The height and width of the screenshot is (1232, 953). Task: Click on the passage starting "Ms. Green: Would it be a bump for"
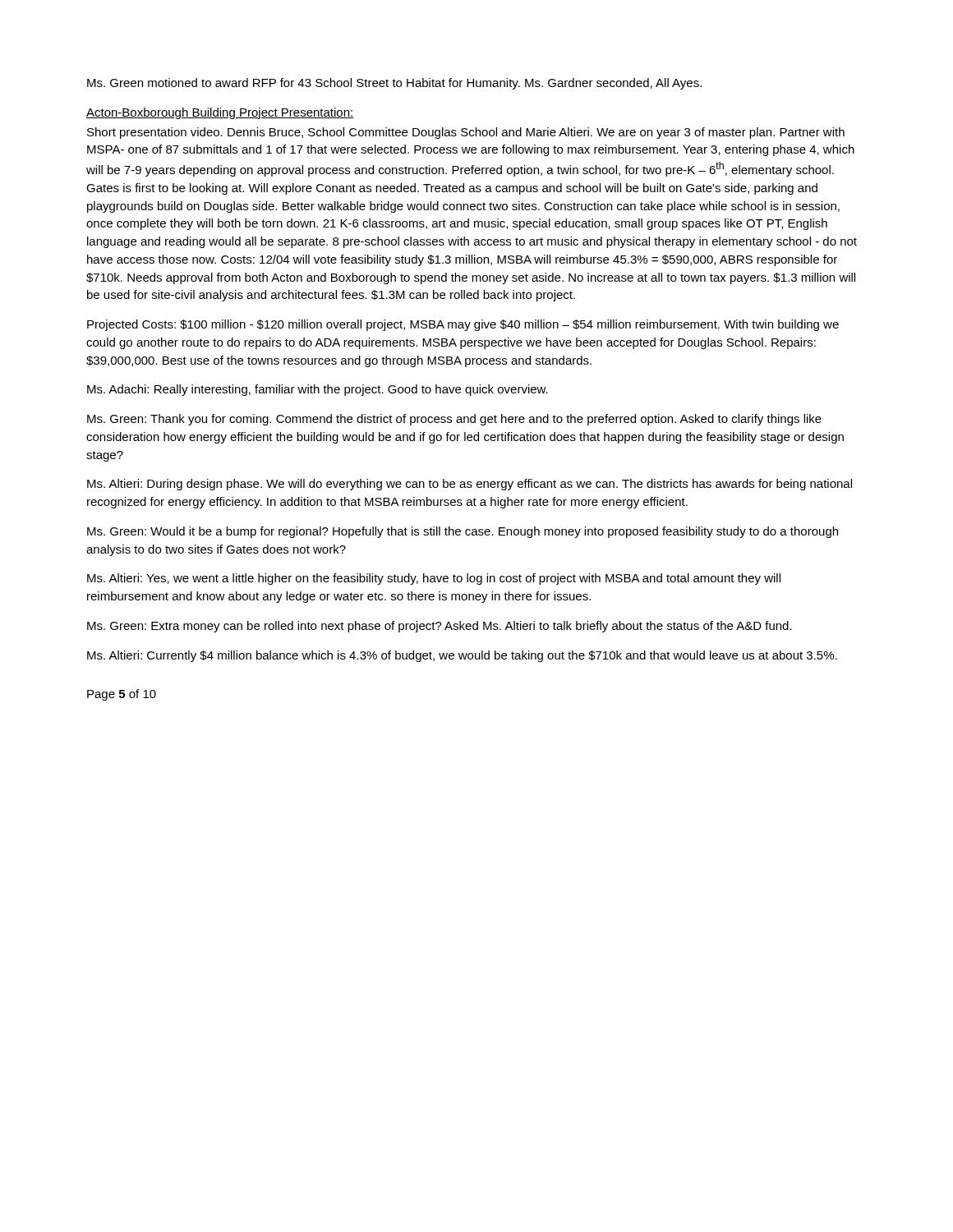[x=463, y=540]
